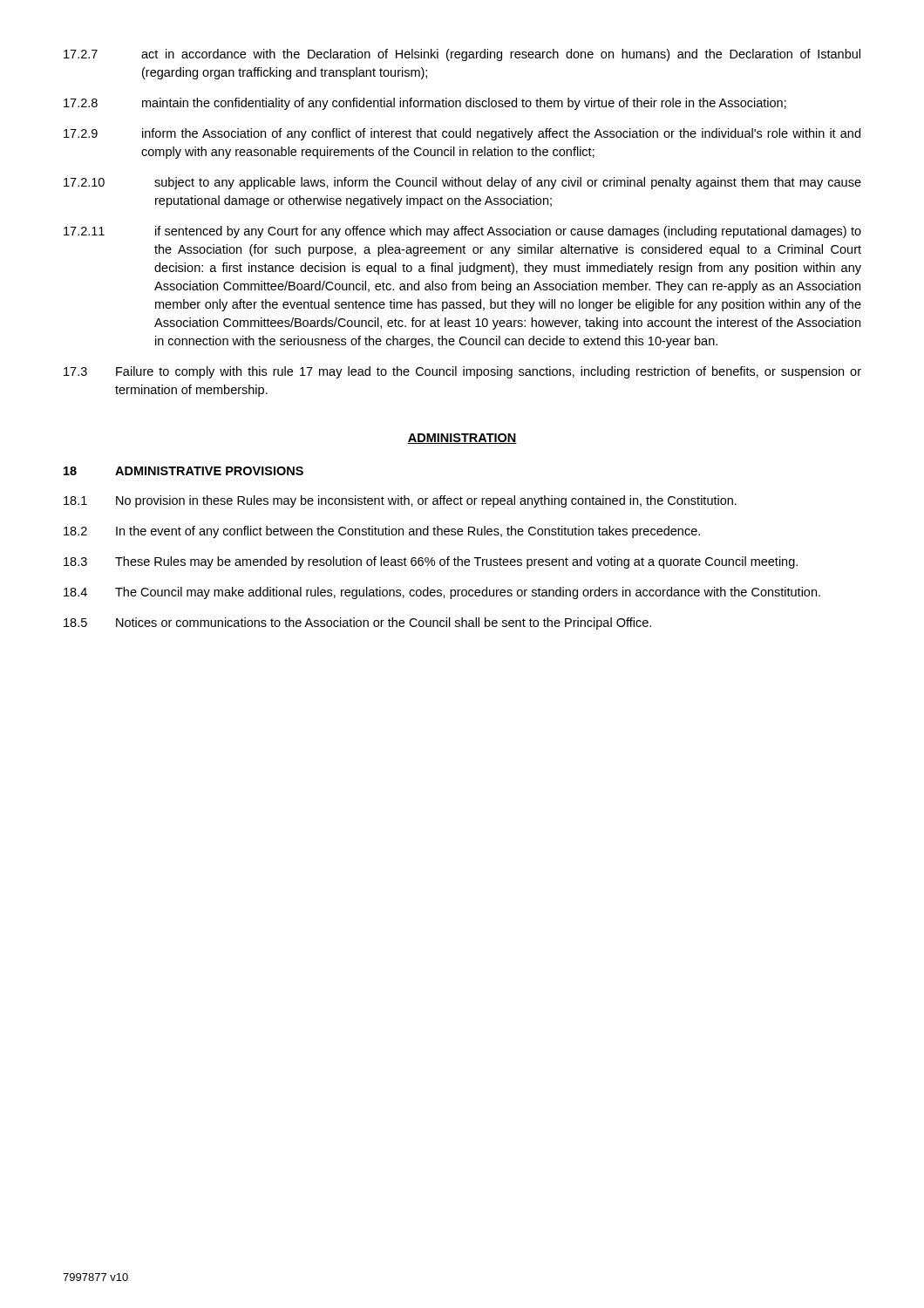Click on the passage starting "1 No provision in these Rules may"
This screenshot has width=924, height=1308.
pyautogui.click(x=462, y=501)
